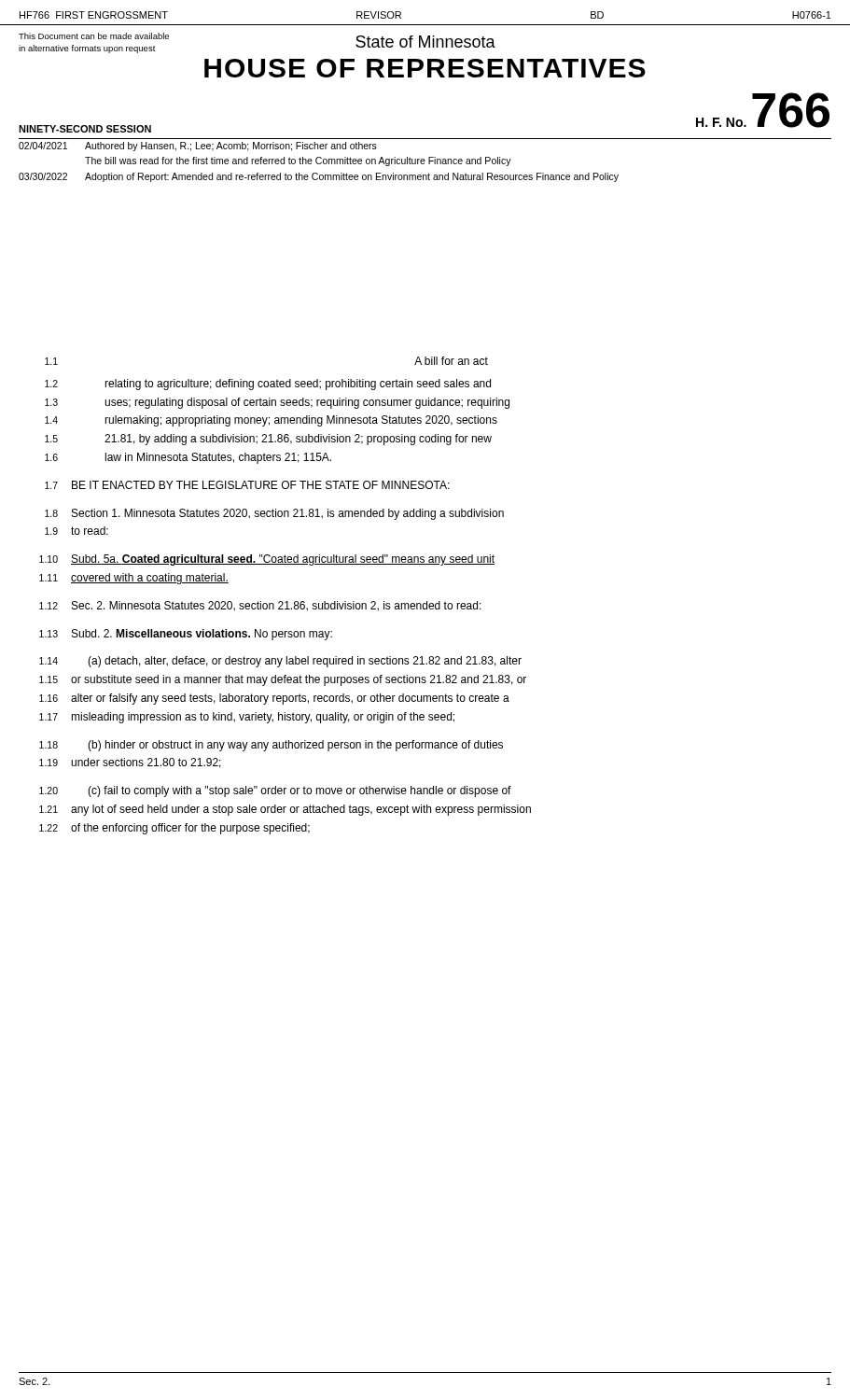The height and width of the screenshot is (1400, 850).
Task: Select the section header that says "NINETY-SECOND SESSION H."
Action: (x=99, y=126)
